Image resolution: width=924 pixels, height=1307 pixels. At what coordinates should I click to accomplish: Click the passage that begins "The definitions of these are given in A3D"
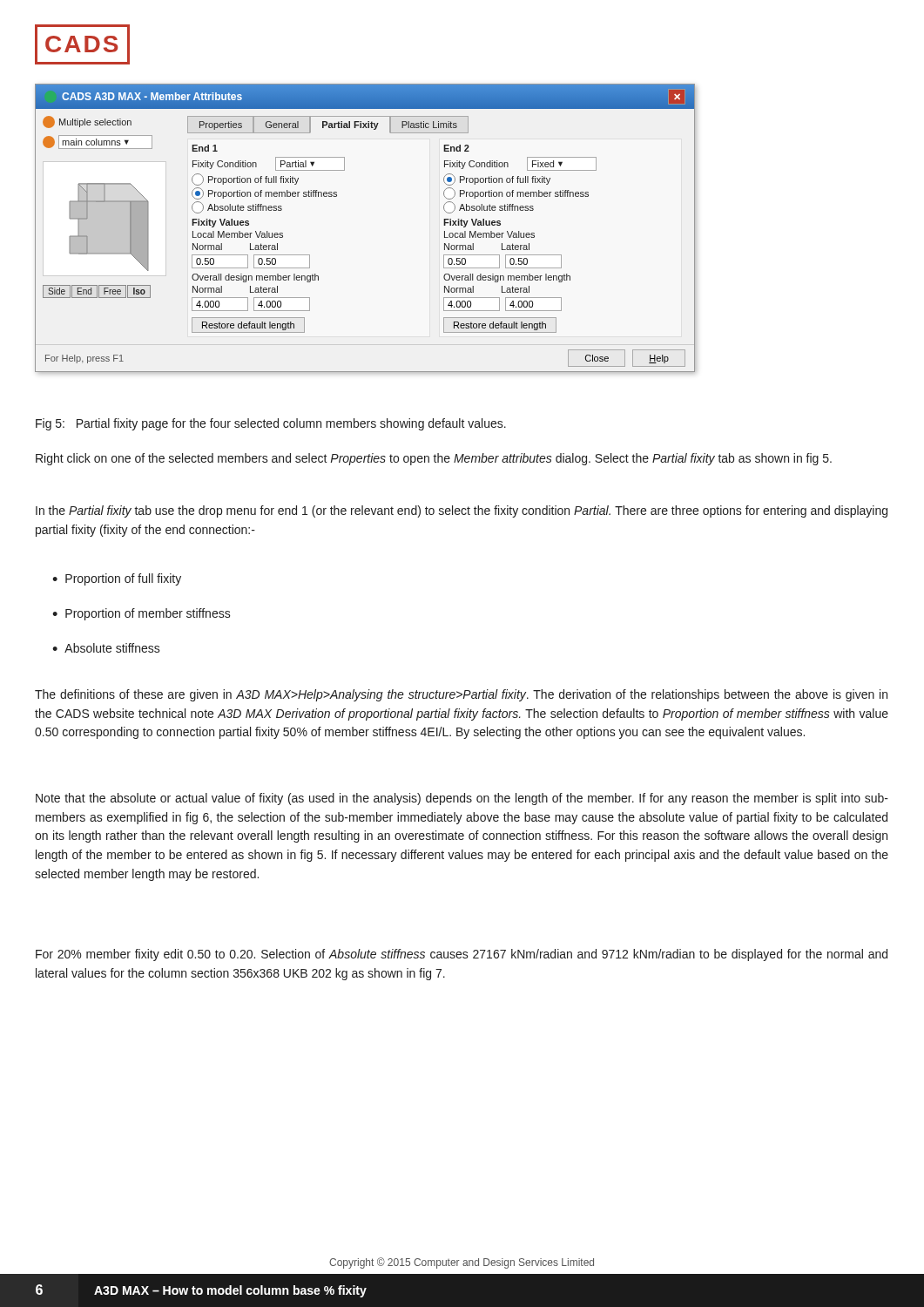[x=462, y=713]
